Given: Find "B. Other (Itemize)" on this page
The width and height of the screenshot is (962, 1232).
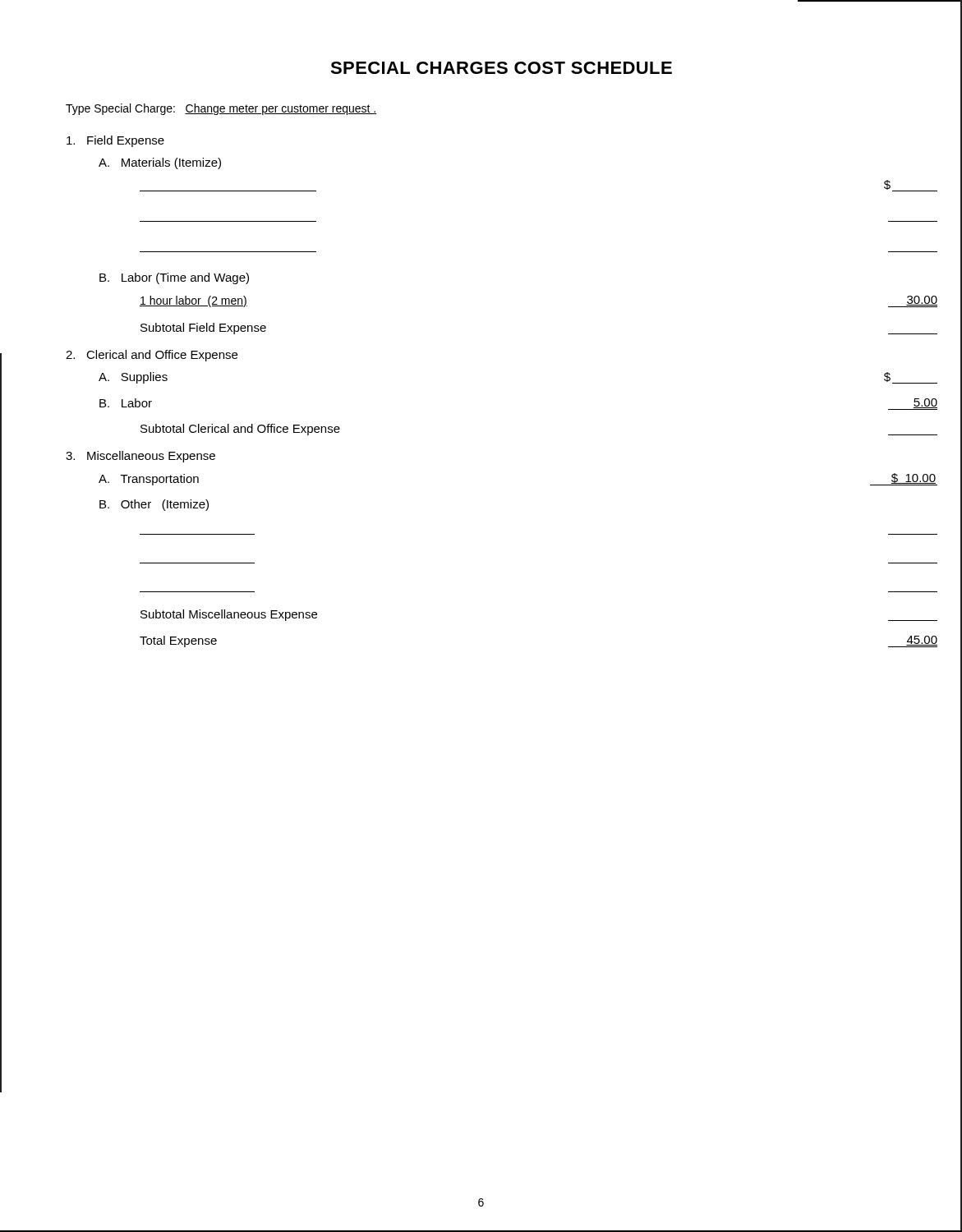Looking at the screenshot, I should (154, 504).
